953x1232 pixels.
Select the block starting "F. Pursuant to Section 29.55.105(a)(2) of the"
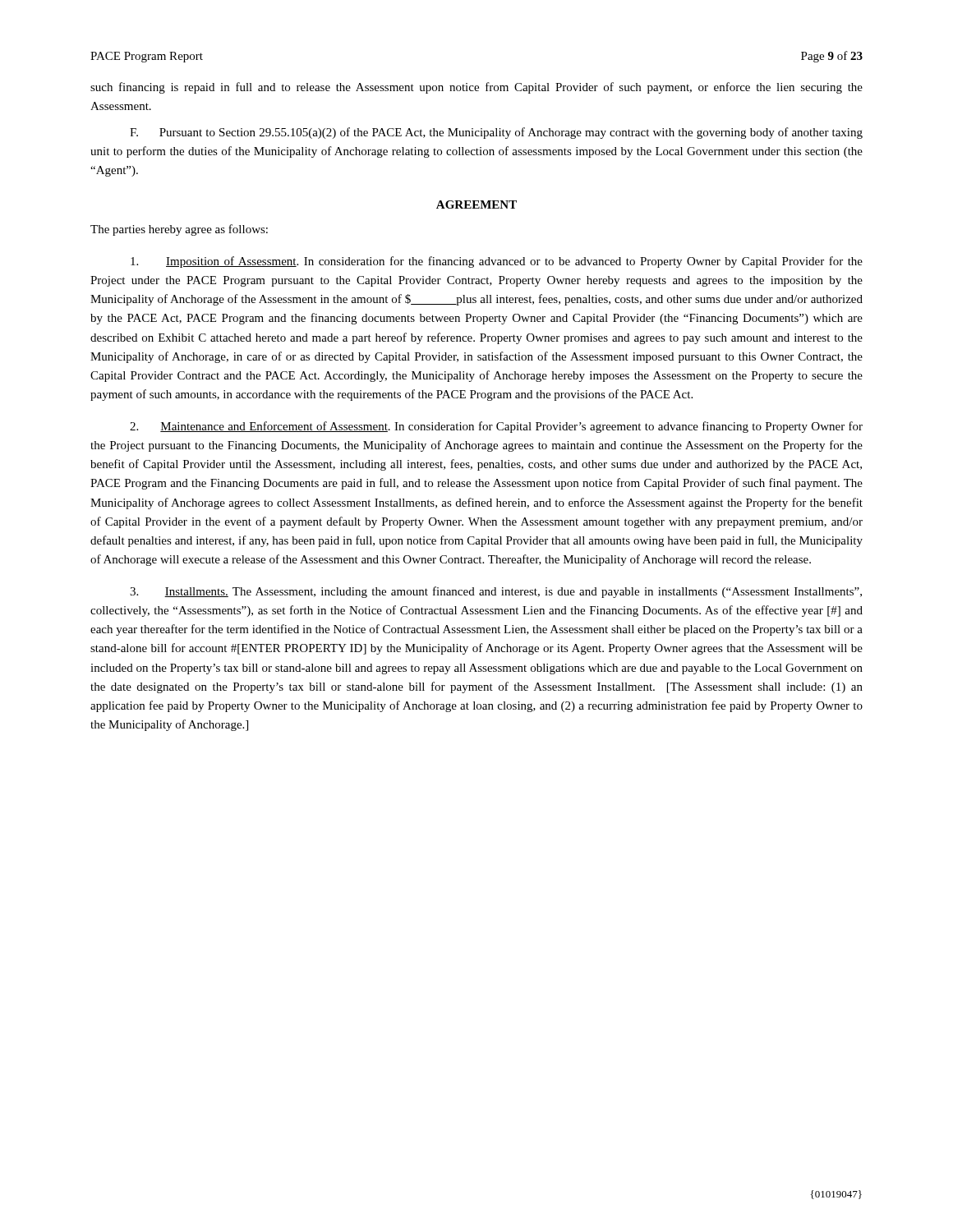(476, 151)
